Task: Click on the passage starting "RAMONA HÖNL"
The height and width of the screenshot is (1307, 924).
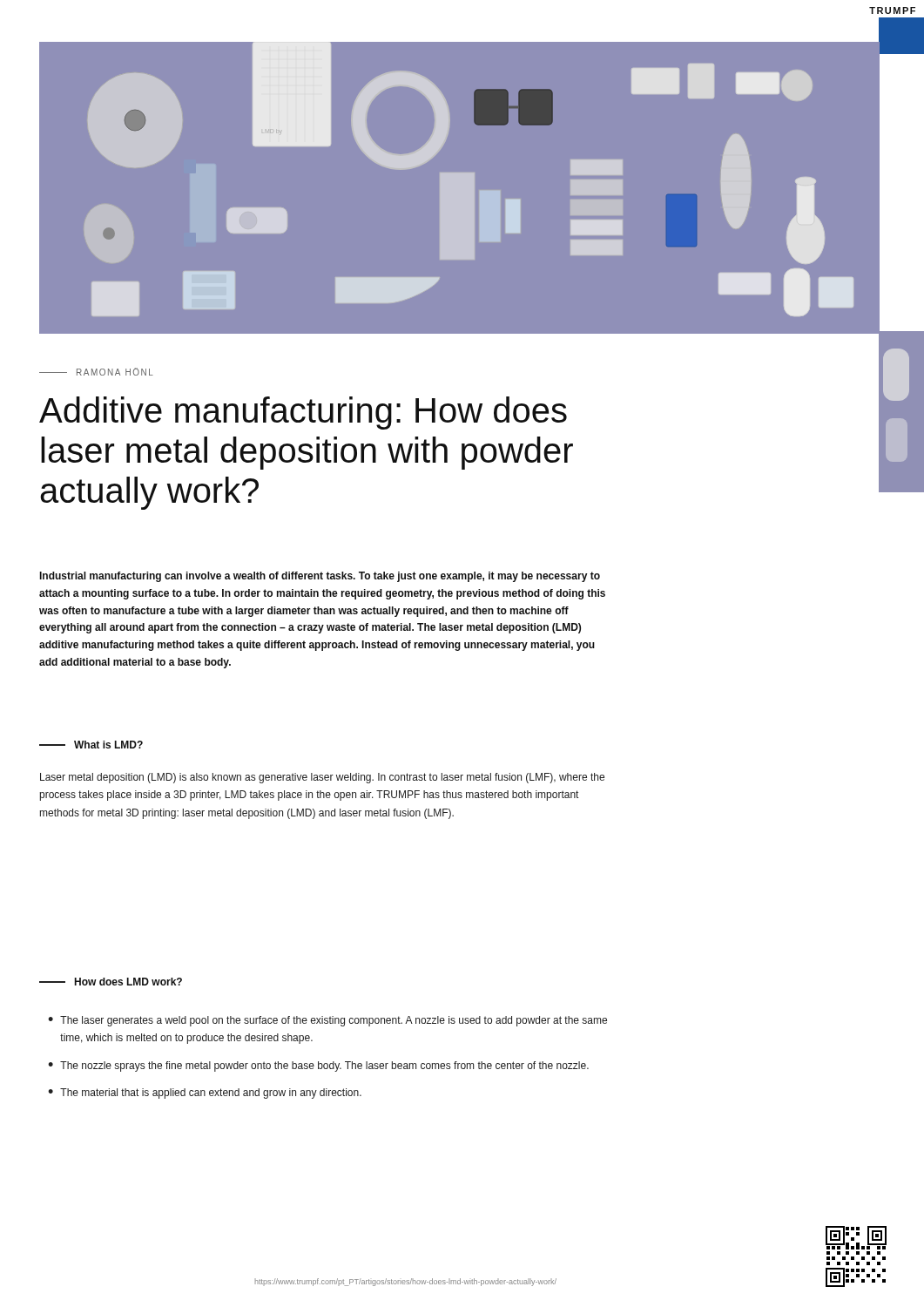Action: coord(97,372)
